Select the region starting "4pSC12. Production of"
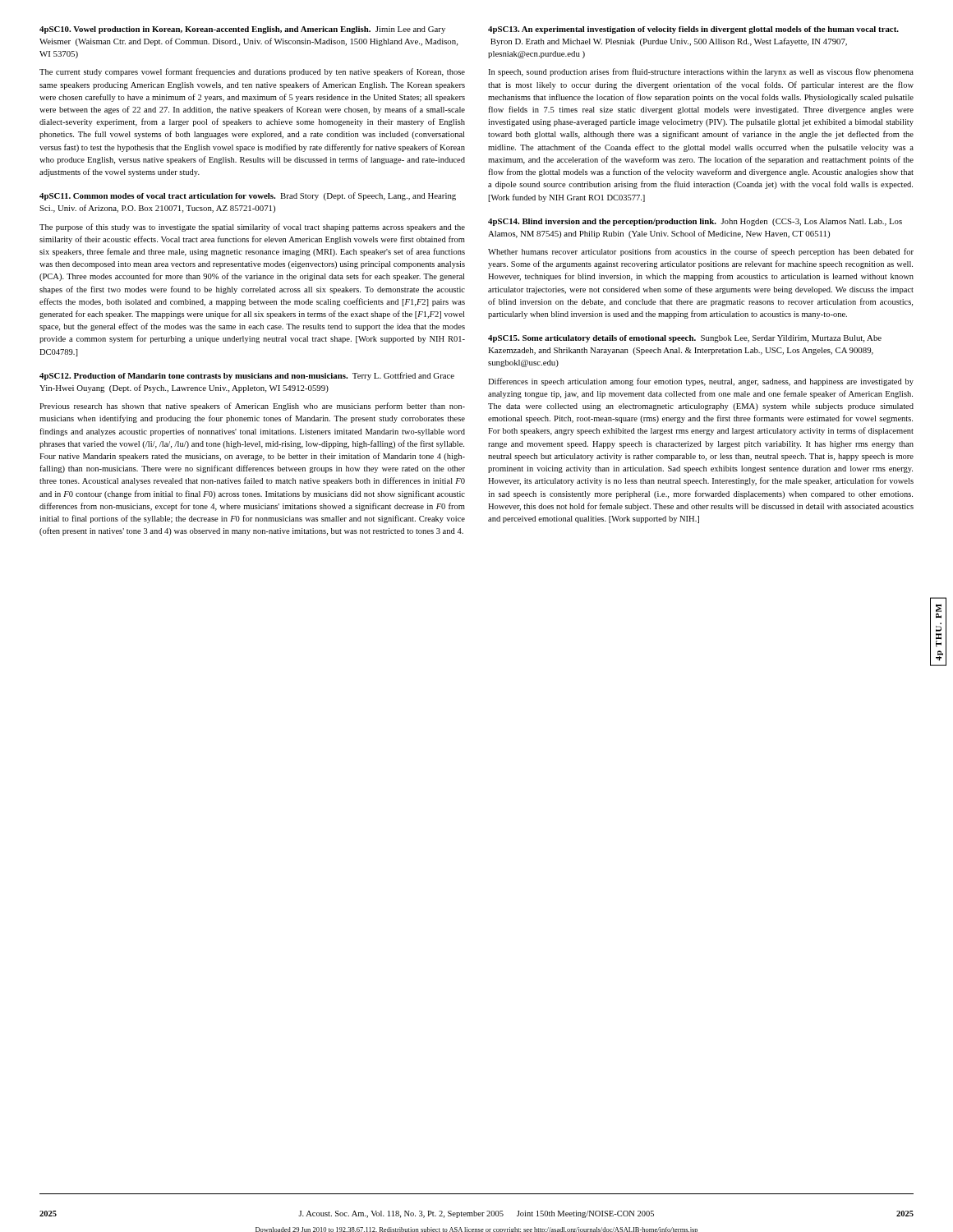This screenshot has width=953, height=1232. pyautogui.click(x=247, y=381)
